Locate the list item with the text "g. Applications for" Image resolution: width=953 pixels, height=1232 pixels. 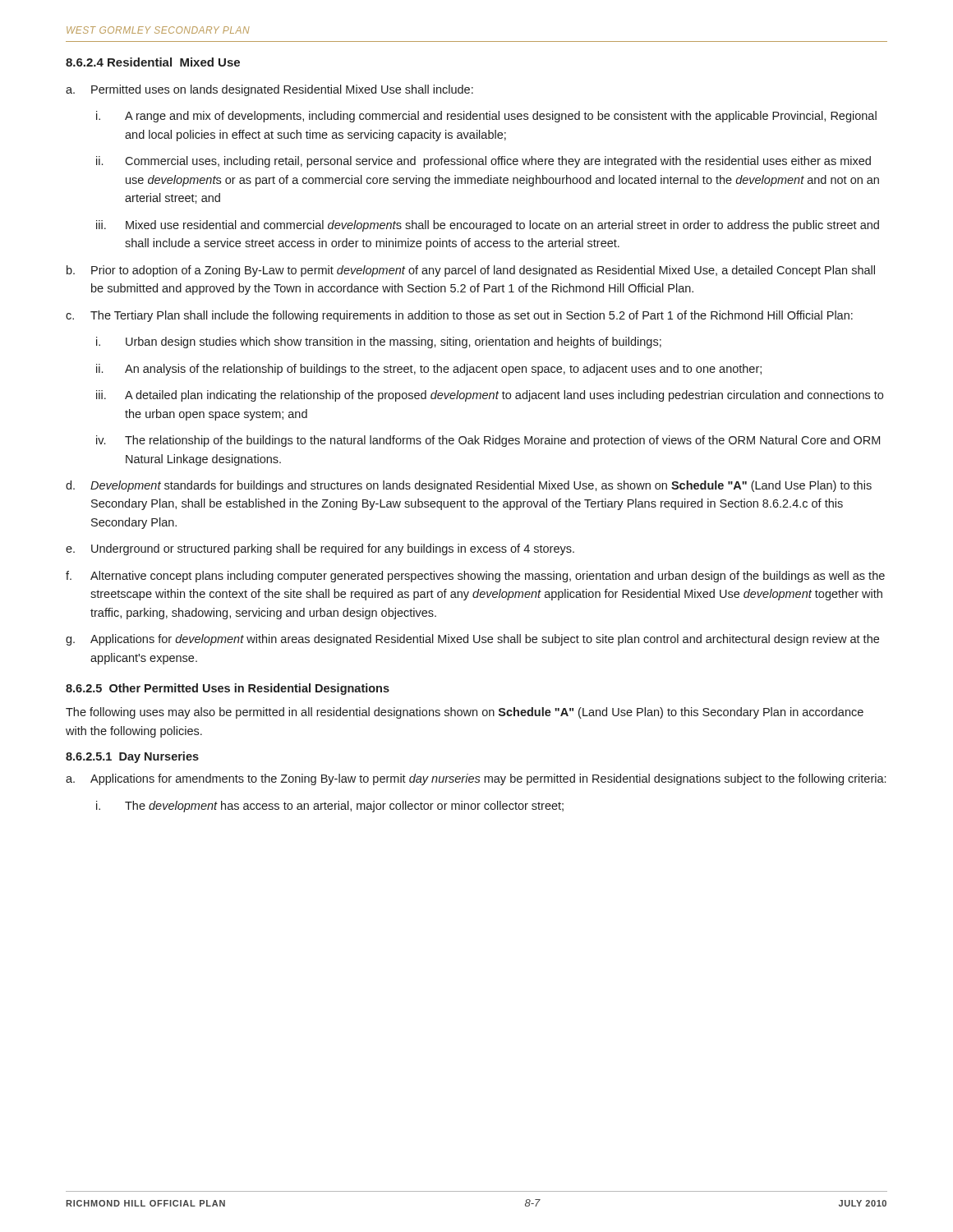point(476,649)
